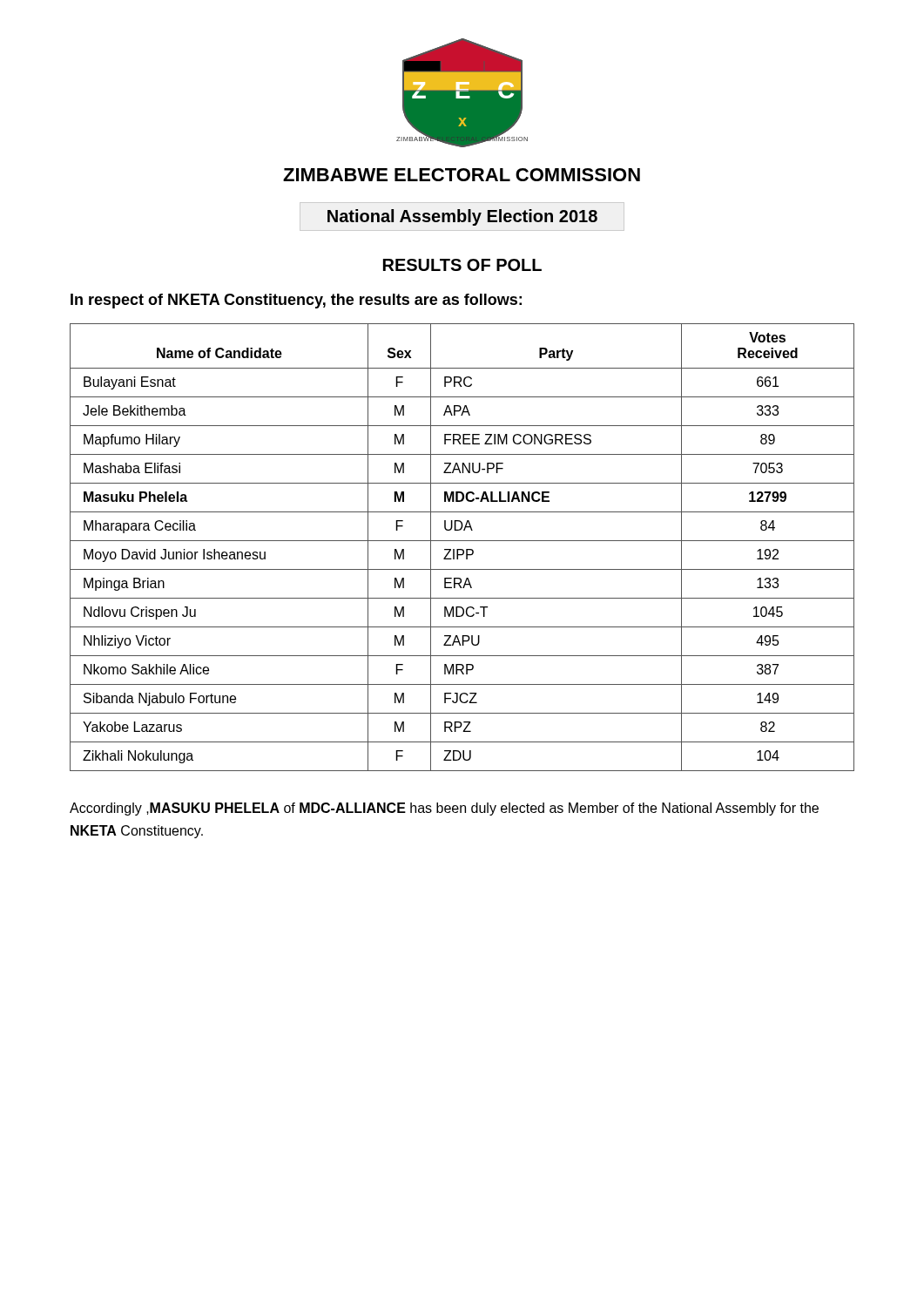Viewport: 924px width, 1307px height.
Task: Navigate to the text starting "National Assembly Election 2018"
Action: point(462,217)
